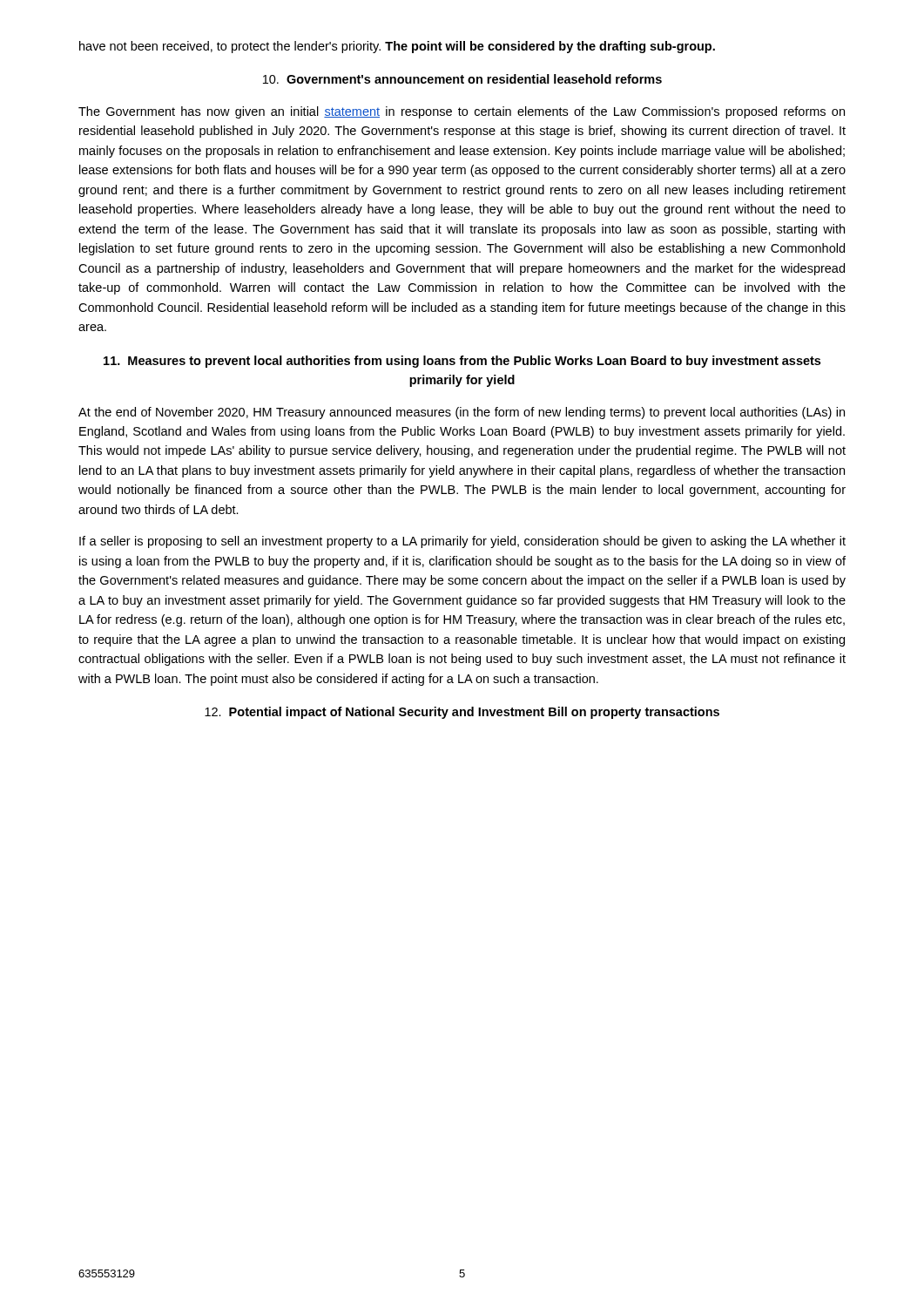Viewport: 924px width, 1307px height.
Task: Find the text starting "At the end of"
Action: 462,461
